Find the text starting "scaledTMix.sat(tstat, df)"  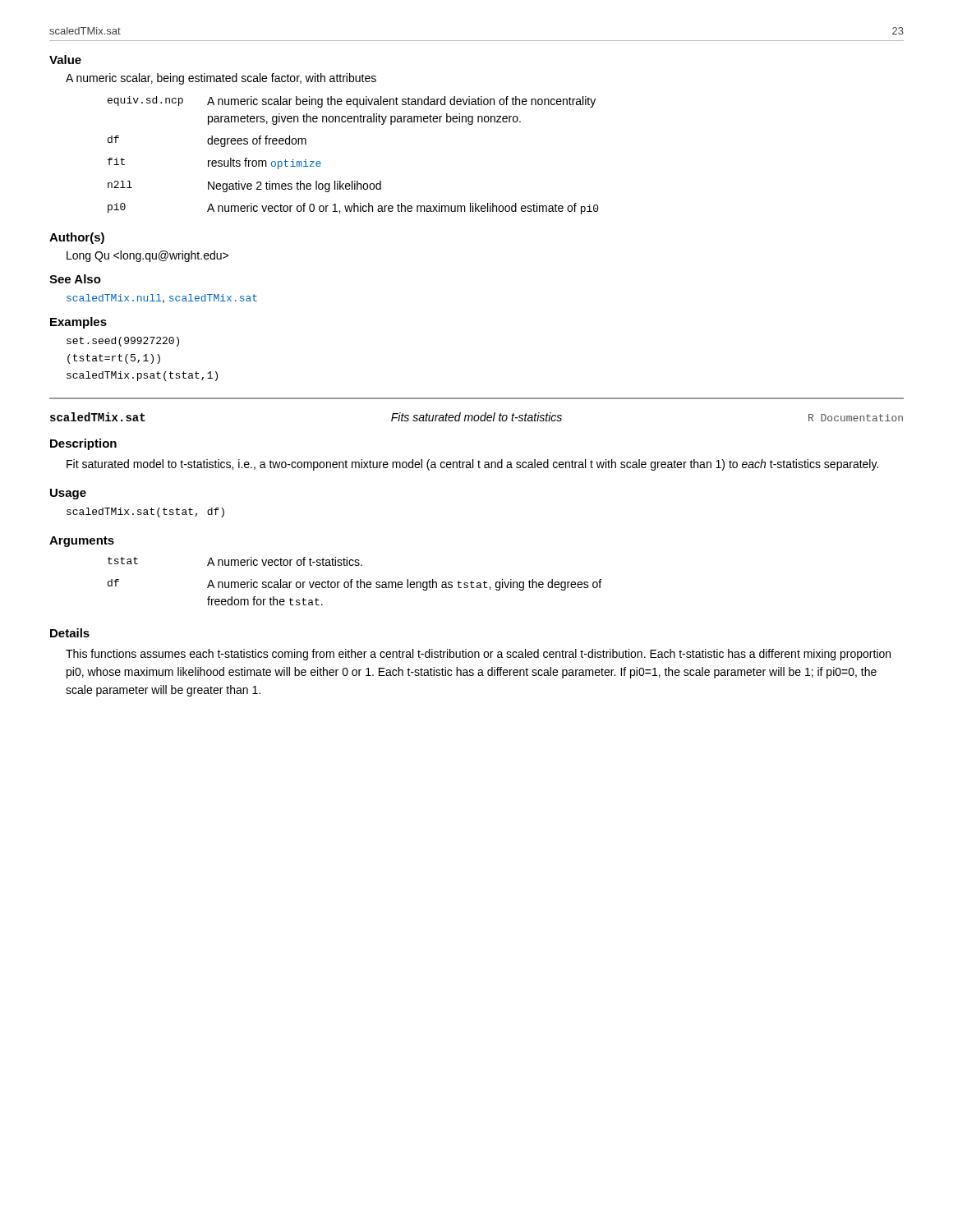point(145,513)
